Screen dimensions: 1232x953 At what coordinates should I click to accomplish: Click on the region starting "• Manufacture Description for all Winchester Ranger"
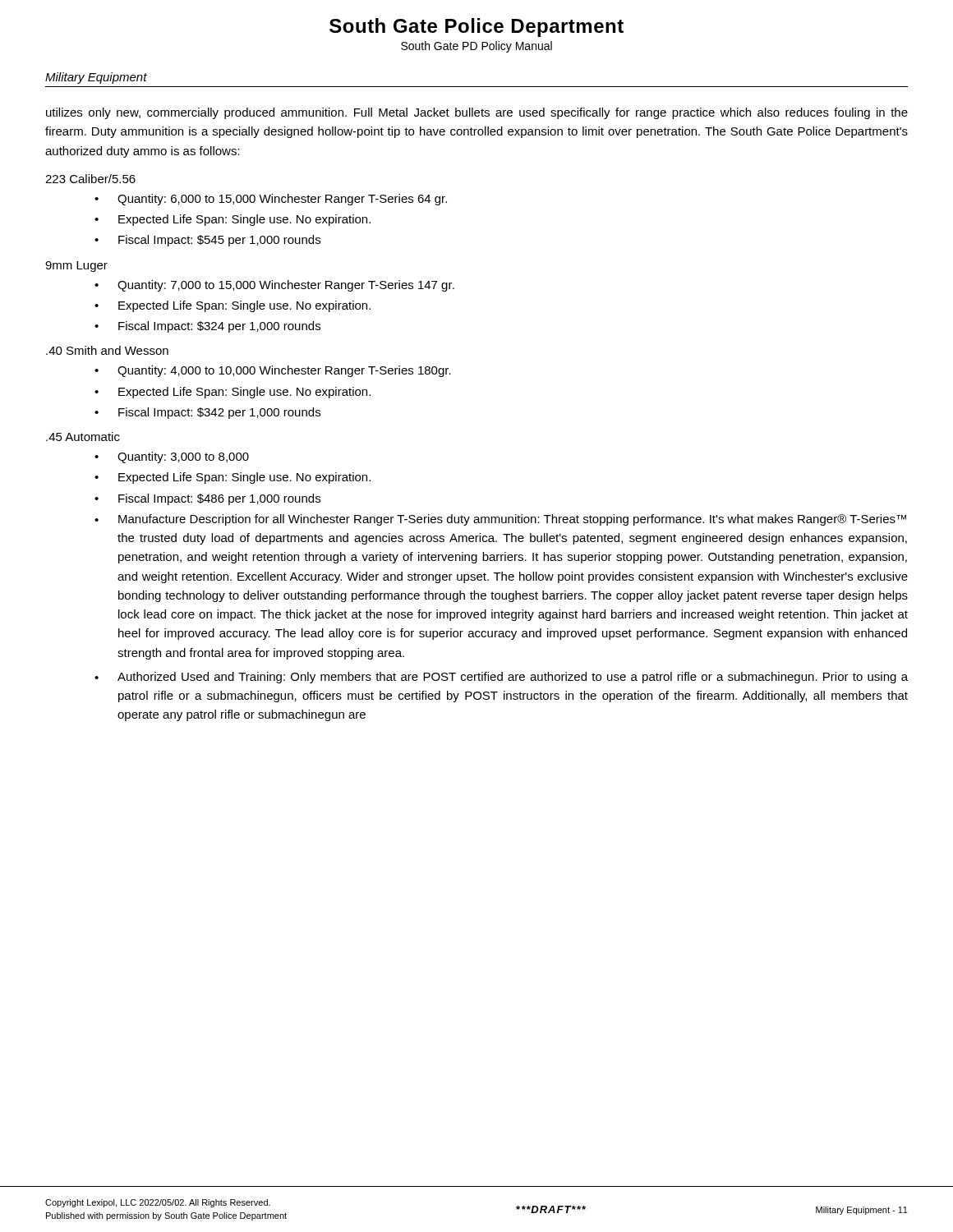coord(476,585)
